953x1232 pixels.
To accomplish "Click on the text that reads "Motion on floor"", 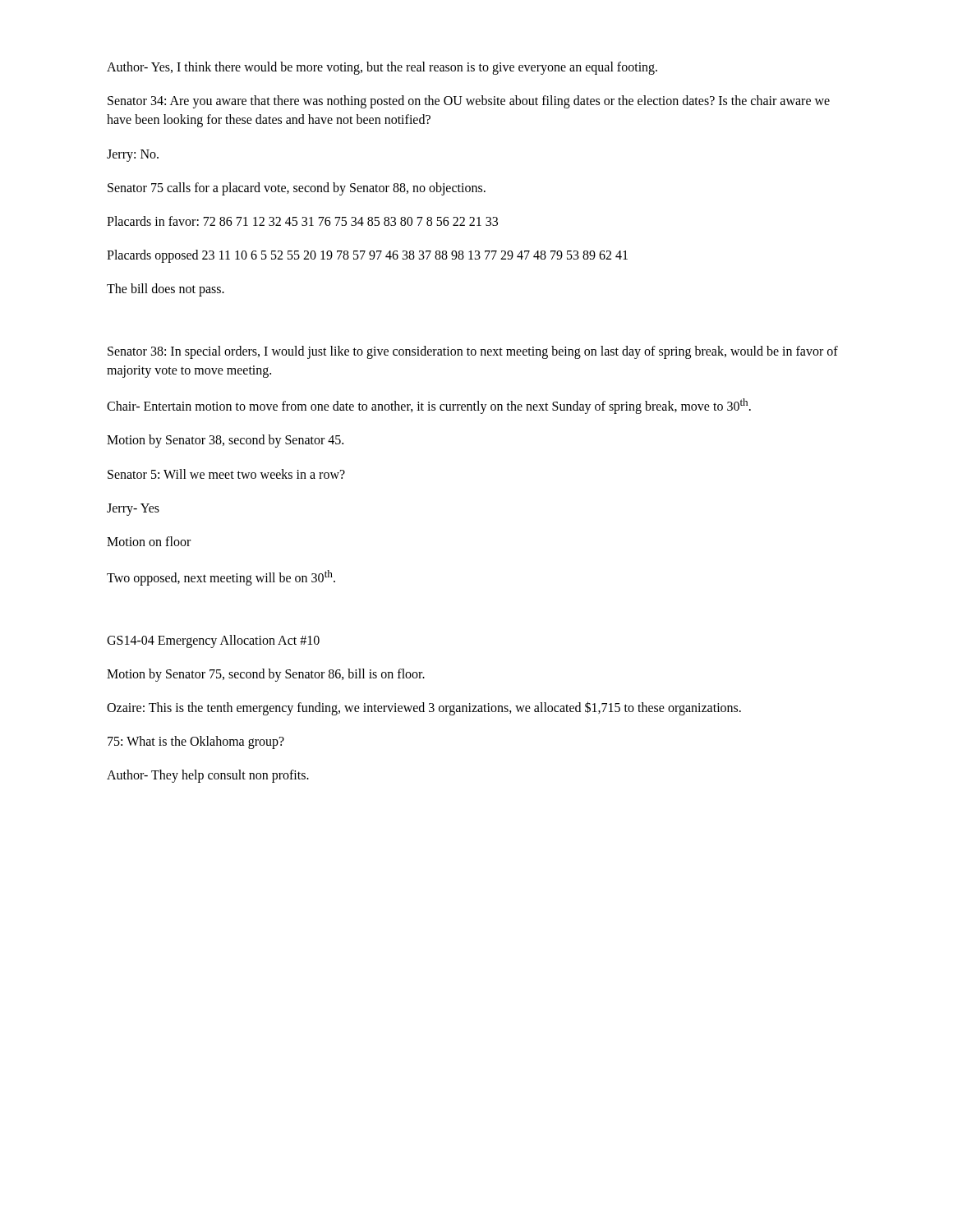I will pyautogui.click(x=149, y=542).
